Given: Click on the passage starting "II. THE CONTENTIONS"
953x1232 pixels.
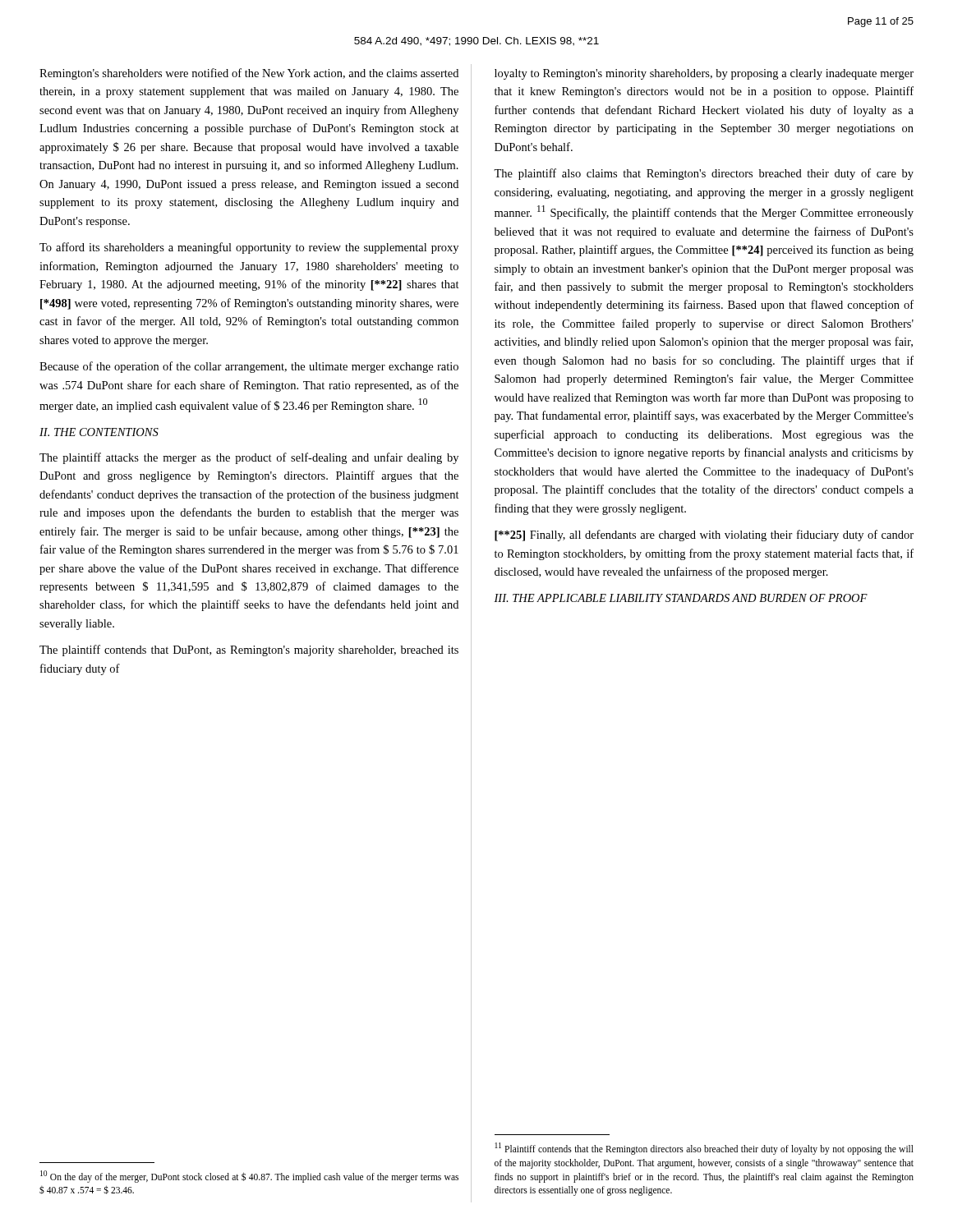Looking at the screenshot, I should click(x=99, y=432).
